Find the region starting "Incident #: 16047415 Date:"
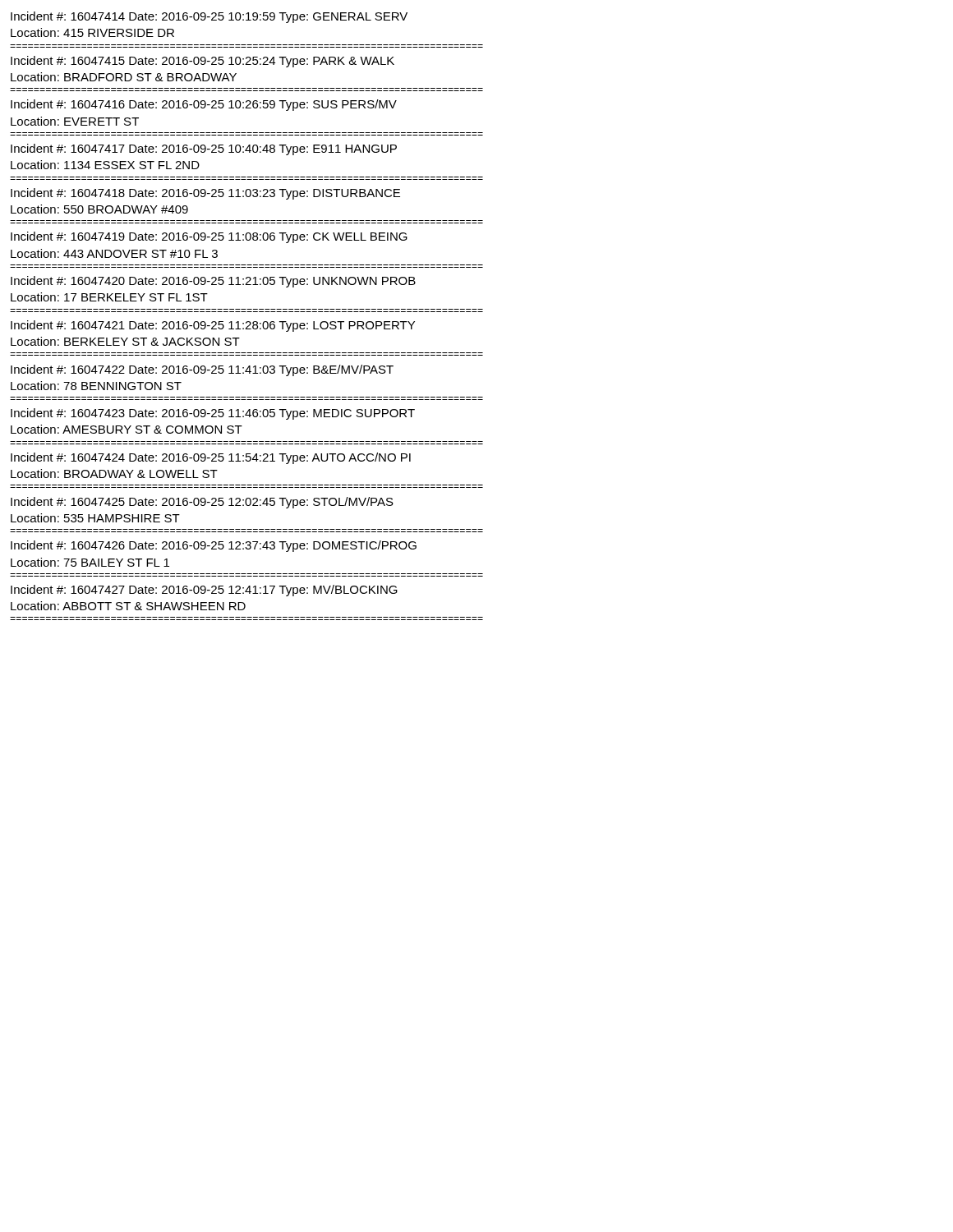The width and height of the screenshot is (953, 1232). click(x=203, y=62)
